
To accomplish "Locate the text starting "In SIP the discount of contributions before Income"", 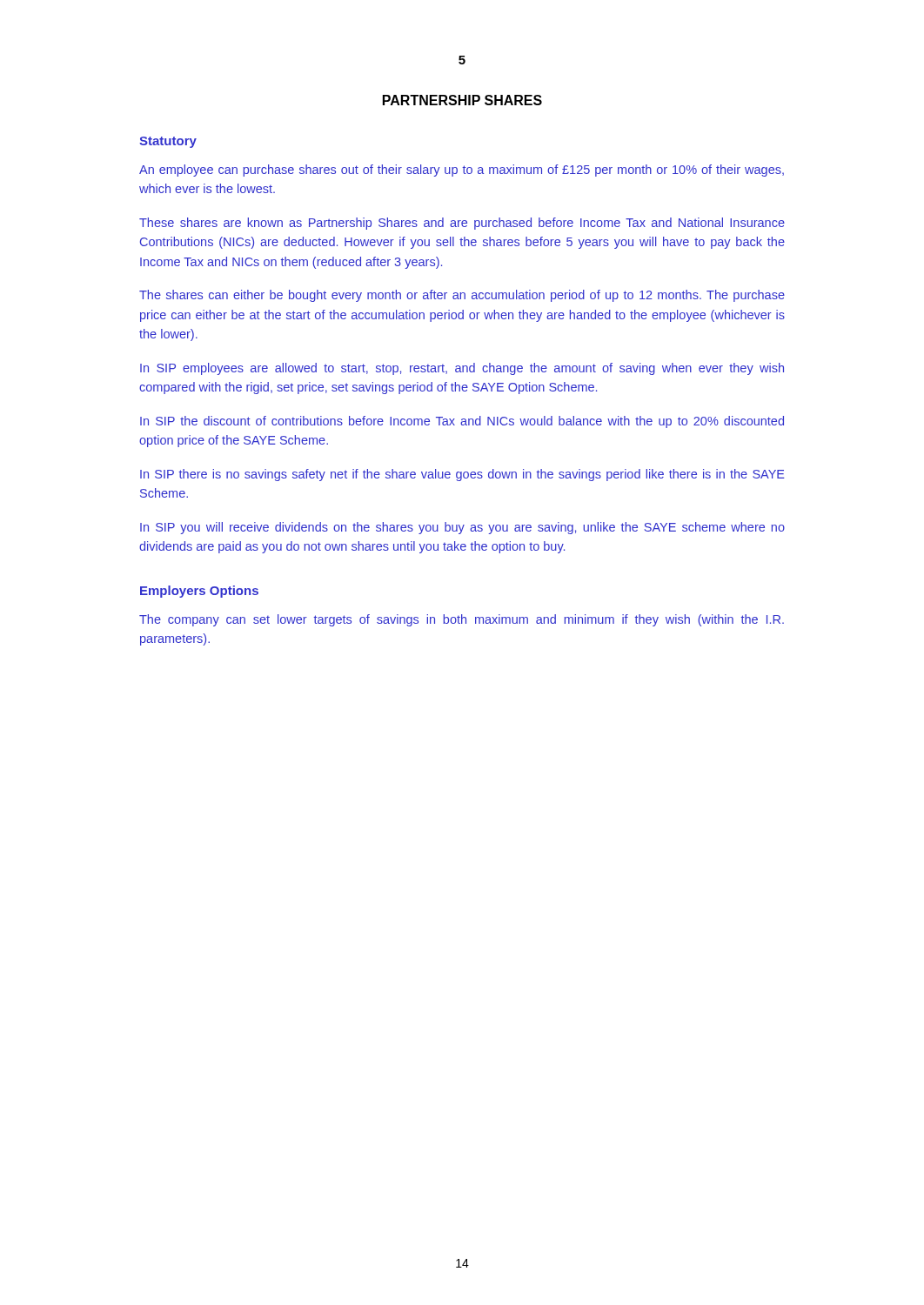I will 462,431.
